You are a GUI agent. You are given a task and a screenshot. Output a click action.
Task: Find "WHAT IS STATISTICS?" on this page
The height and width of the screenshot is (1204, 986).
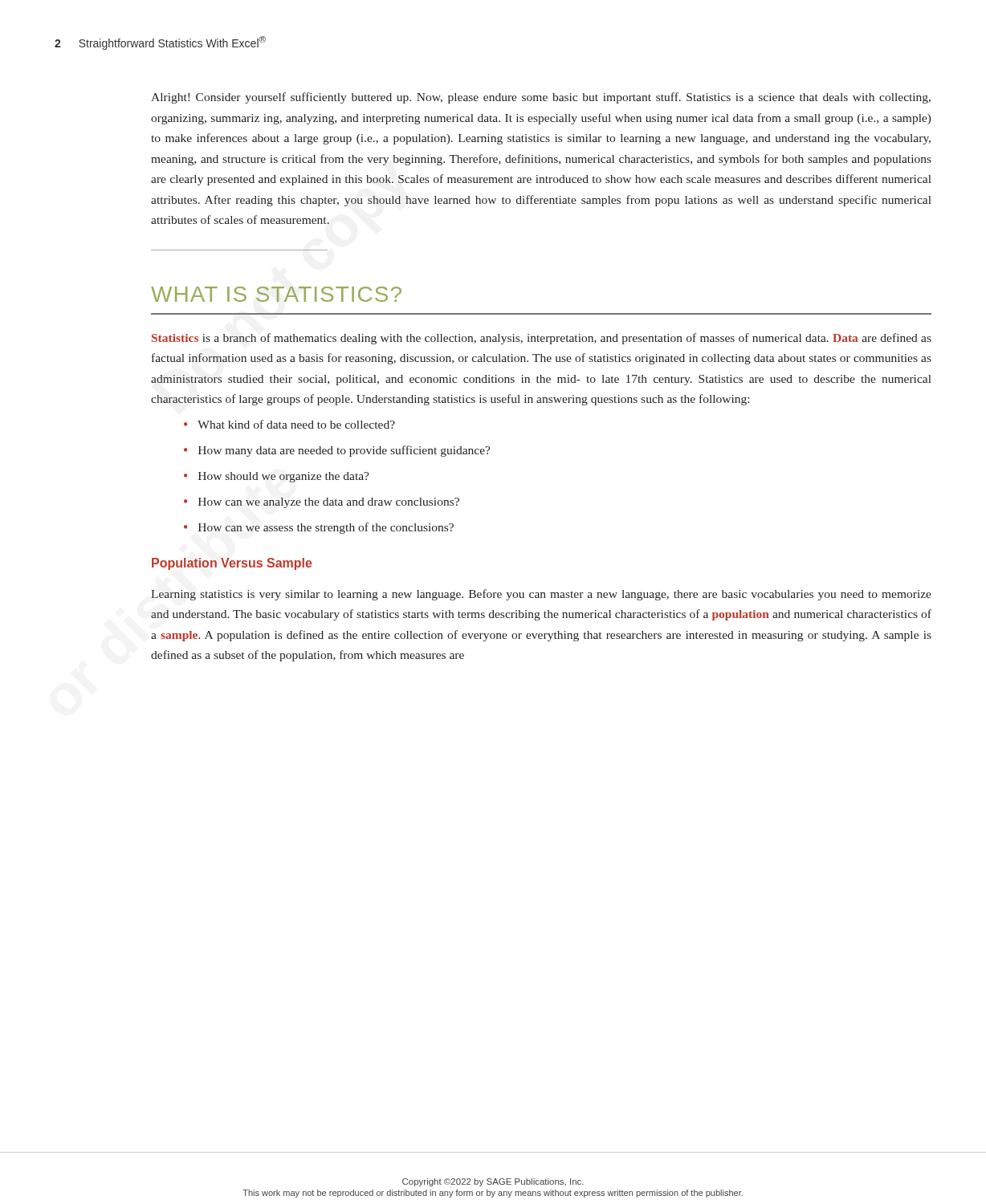pyautogui.click(x=277, y=294)
